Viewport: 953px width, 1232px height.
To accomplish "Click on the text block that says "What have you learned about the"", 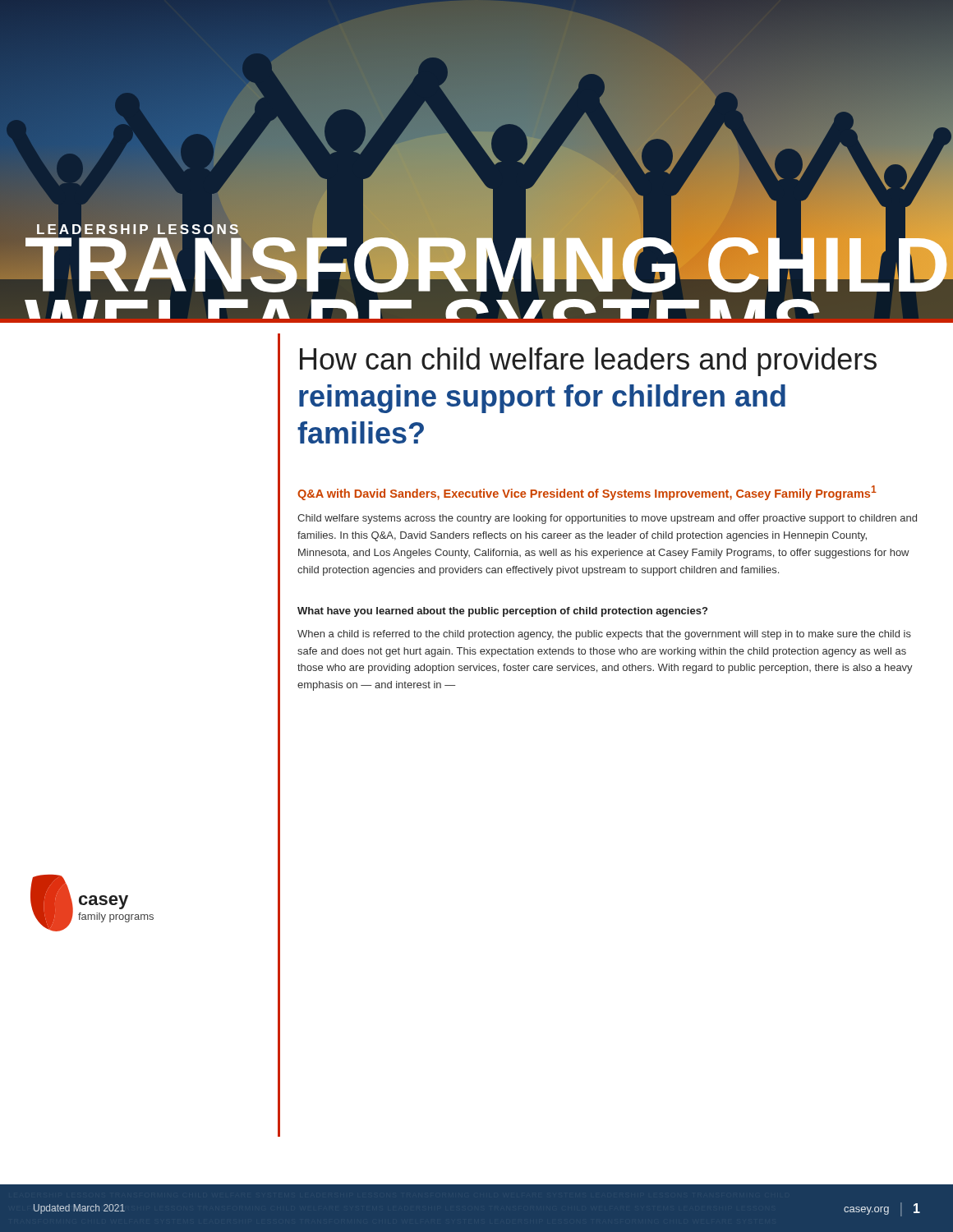I will coord(503,611).
